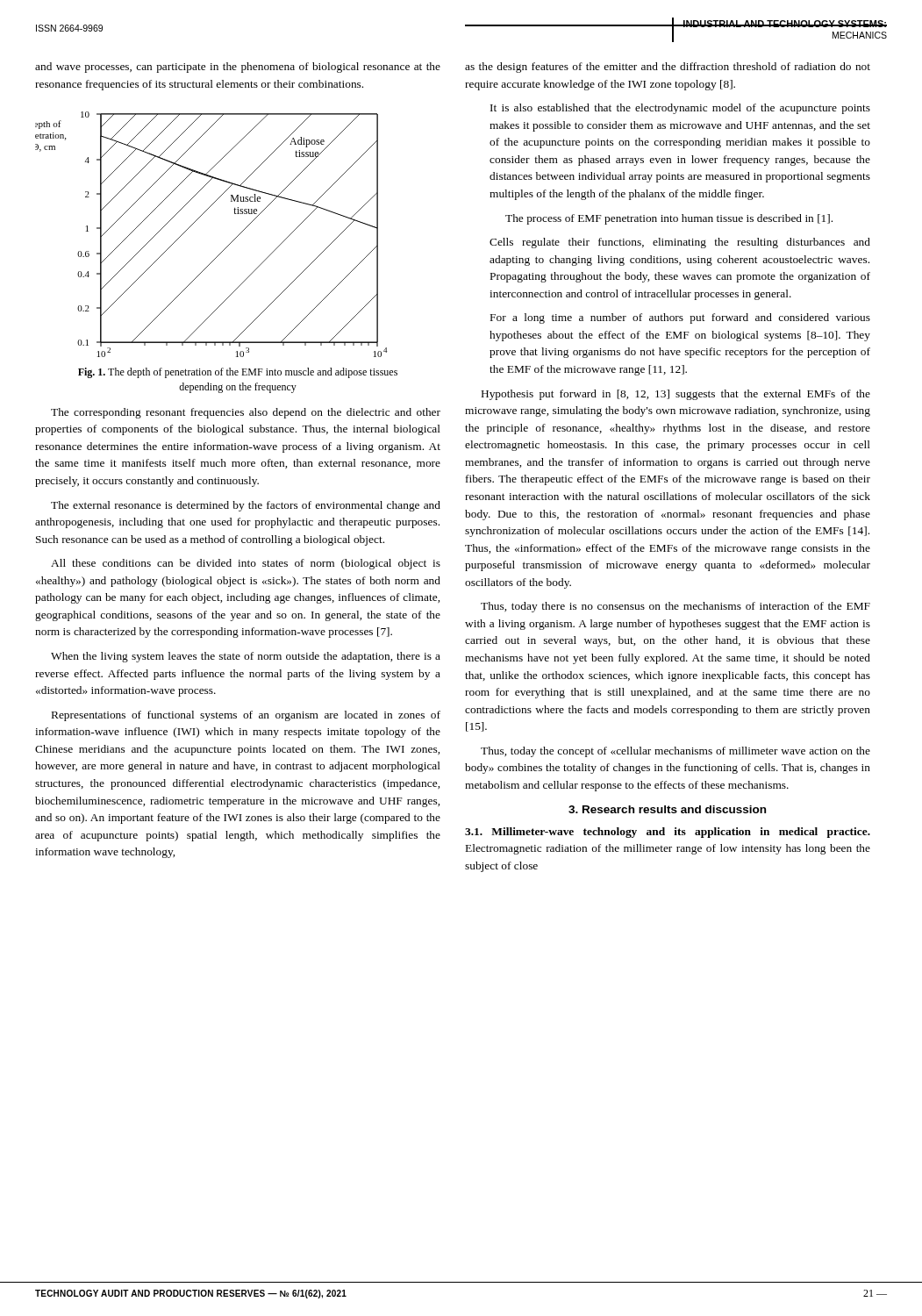Point to the text block starting "Fig. 1. The"
922x1316 pixels.
pos(238,379)
